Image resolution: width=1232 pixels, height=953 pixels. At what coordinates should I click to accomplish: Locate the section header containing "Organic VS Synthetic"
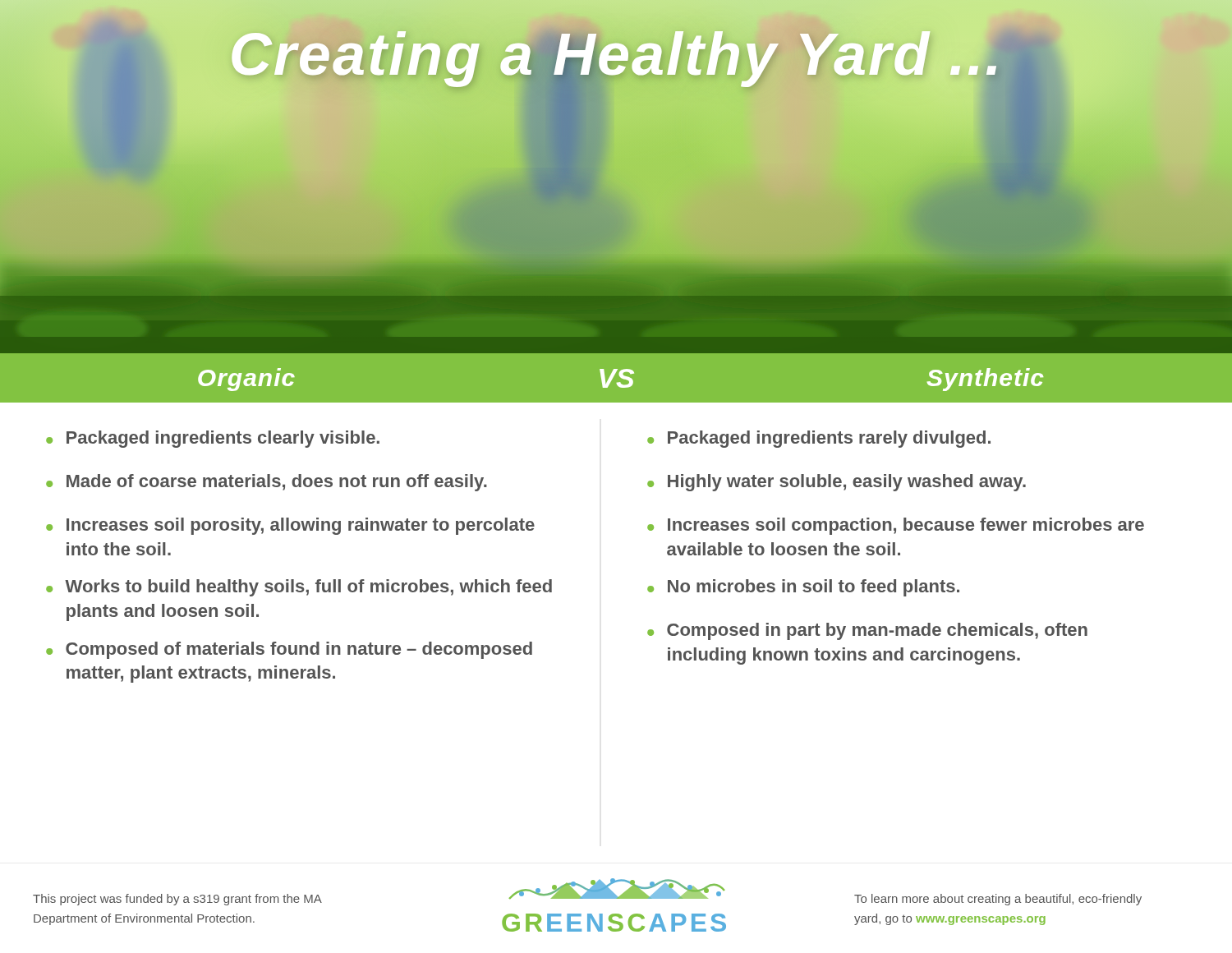coord(616,378)
